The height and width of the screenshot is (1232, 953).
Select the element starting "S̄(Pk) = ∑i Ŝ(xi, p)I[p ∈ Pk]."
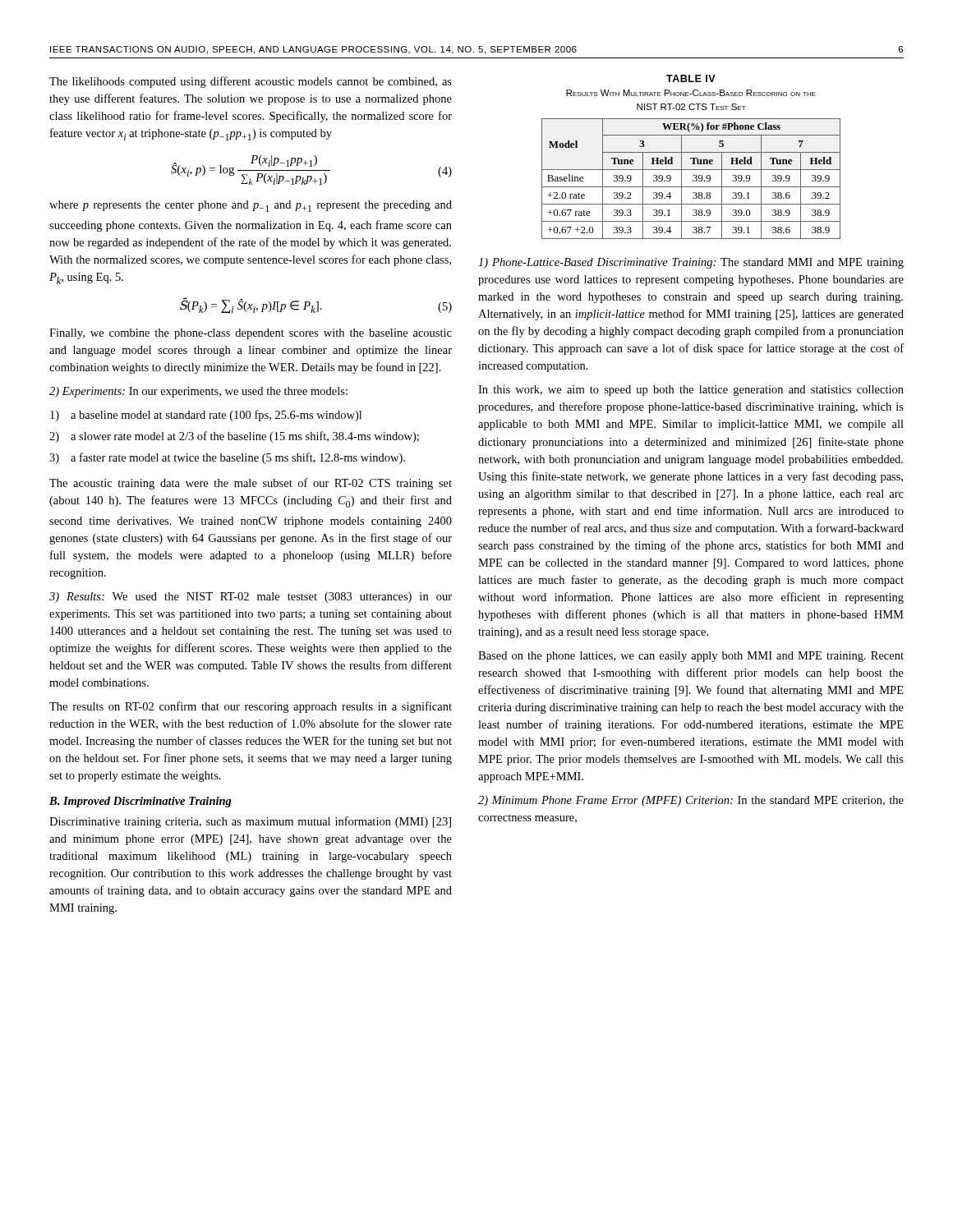[315, 306]
